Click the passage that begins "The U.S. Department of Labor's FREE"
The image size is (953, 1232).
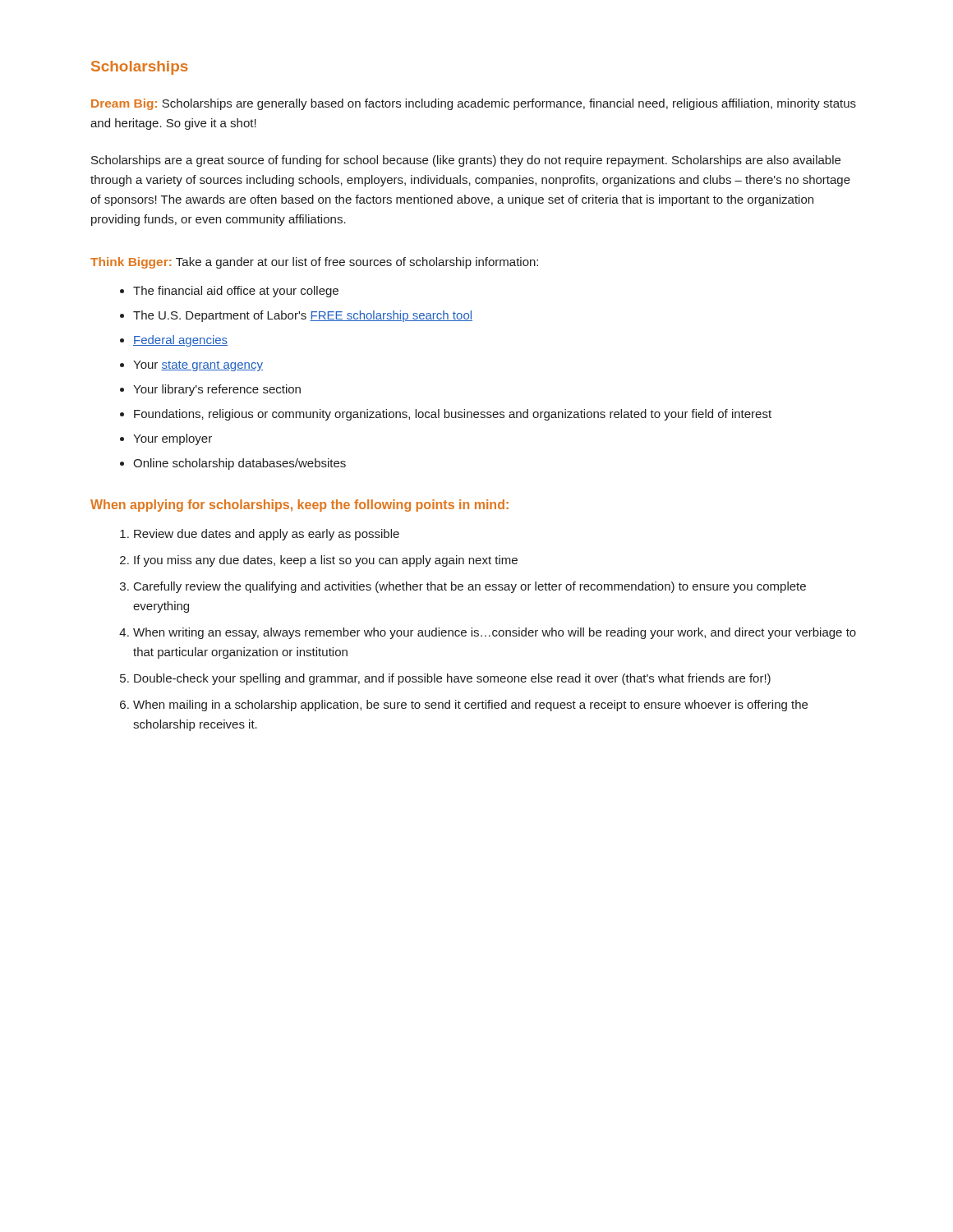(x=303, y=315)
